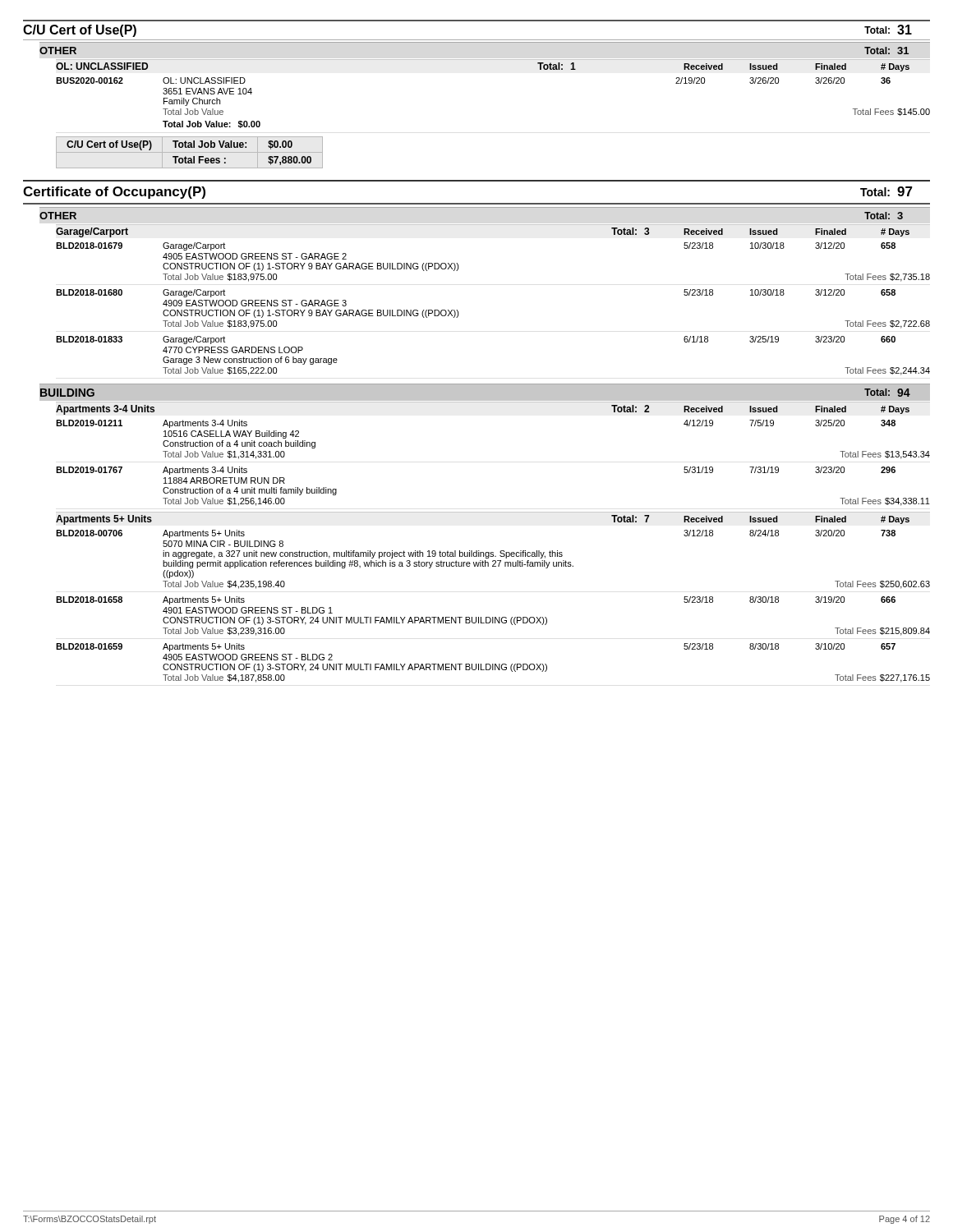Where is the section header that starts "Apartments 5+ Units Total: 7"?

100,519
